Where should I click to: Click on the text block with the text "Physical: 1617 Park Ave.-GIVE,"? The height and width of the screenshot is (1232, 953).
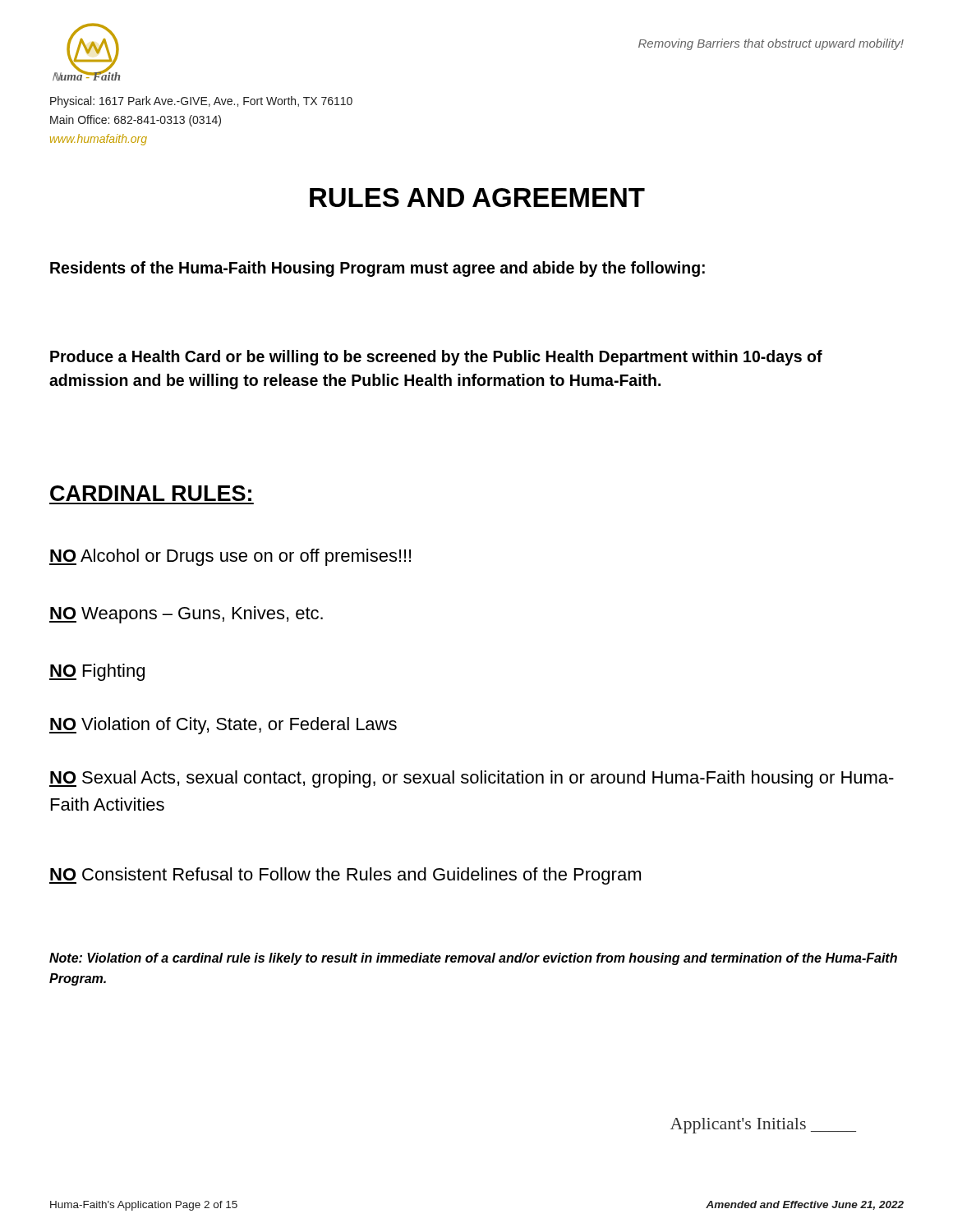coord(201,120)
